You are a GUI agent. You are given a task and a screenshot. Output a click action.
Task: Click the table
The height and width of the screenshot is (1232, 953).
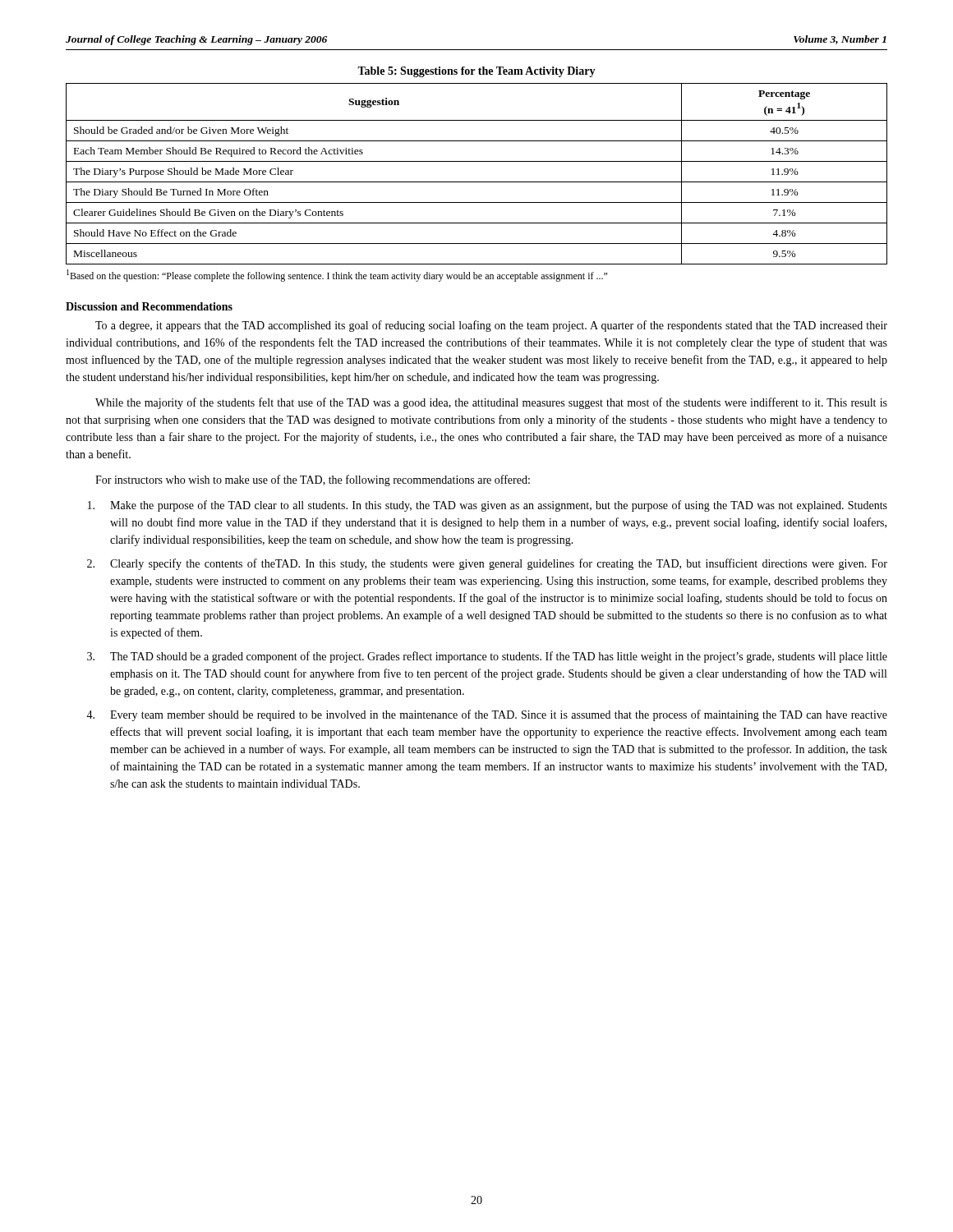coord(476,173)
